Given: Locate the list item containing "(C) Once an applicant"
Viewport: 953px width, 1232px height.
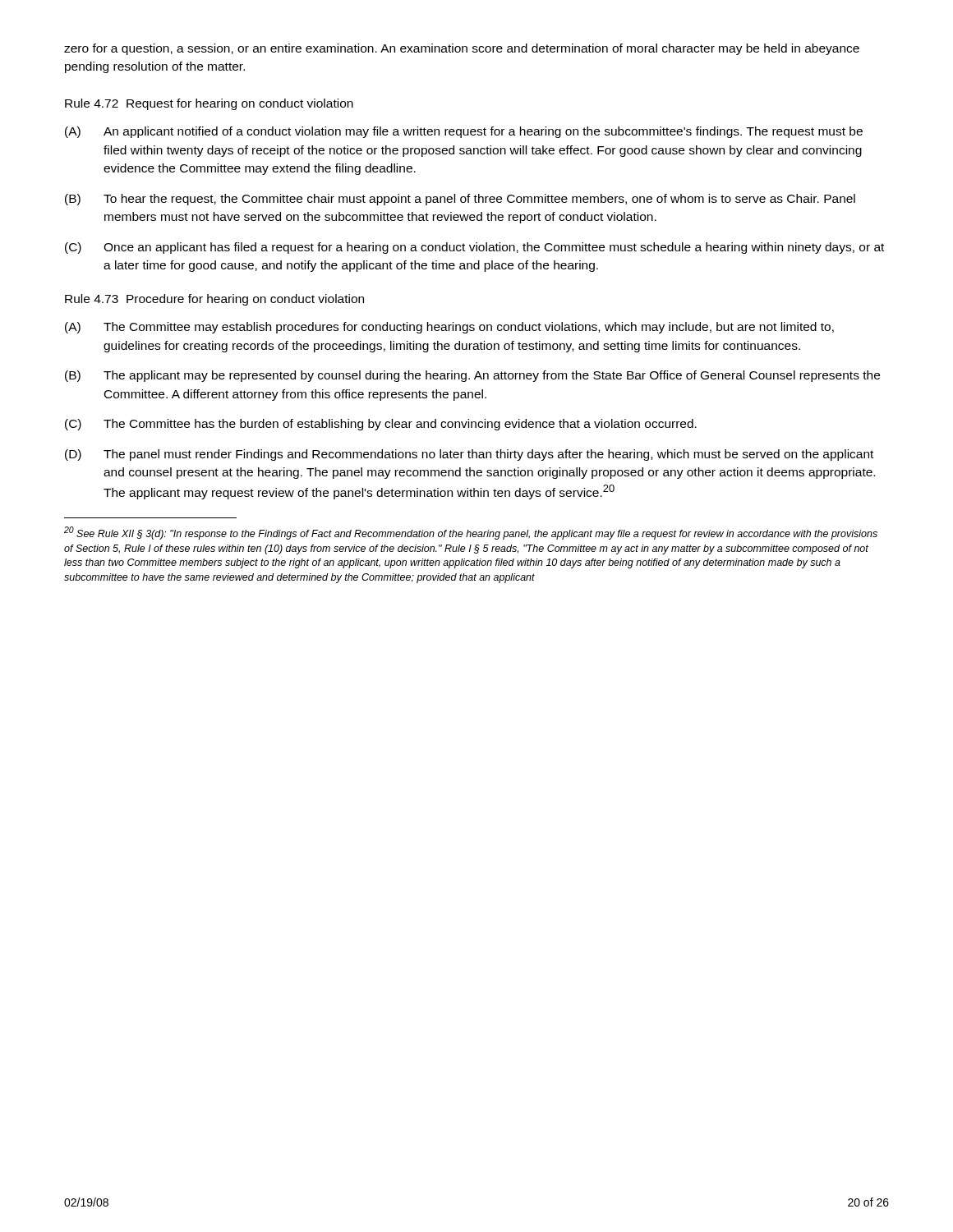Looking at the screenshot, I should click(x=476, y=256).
